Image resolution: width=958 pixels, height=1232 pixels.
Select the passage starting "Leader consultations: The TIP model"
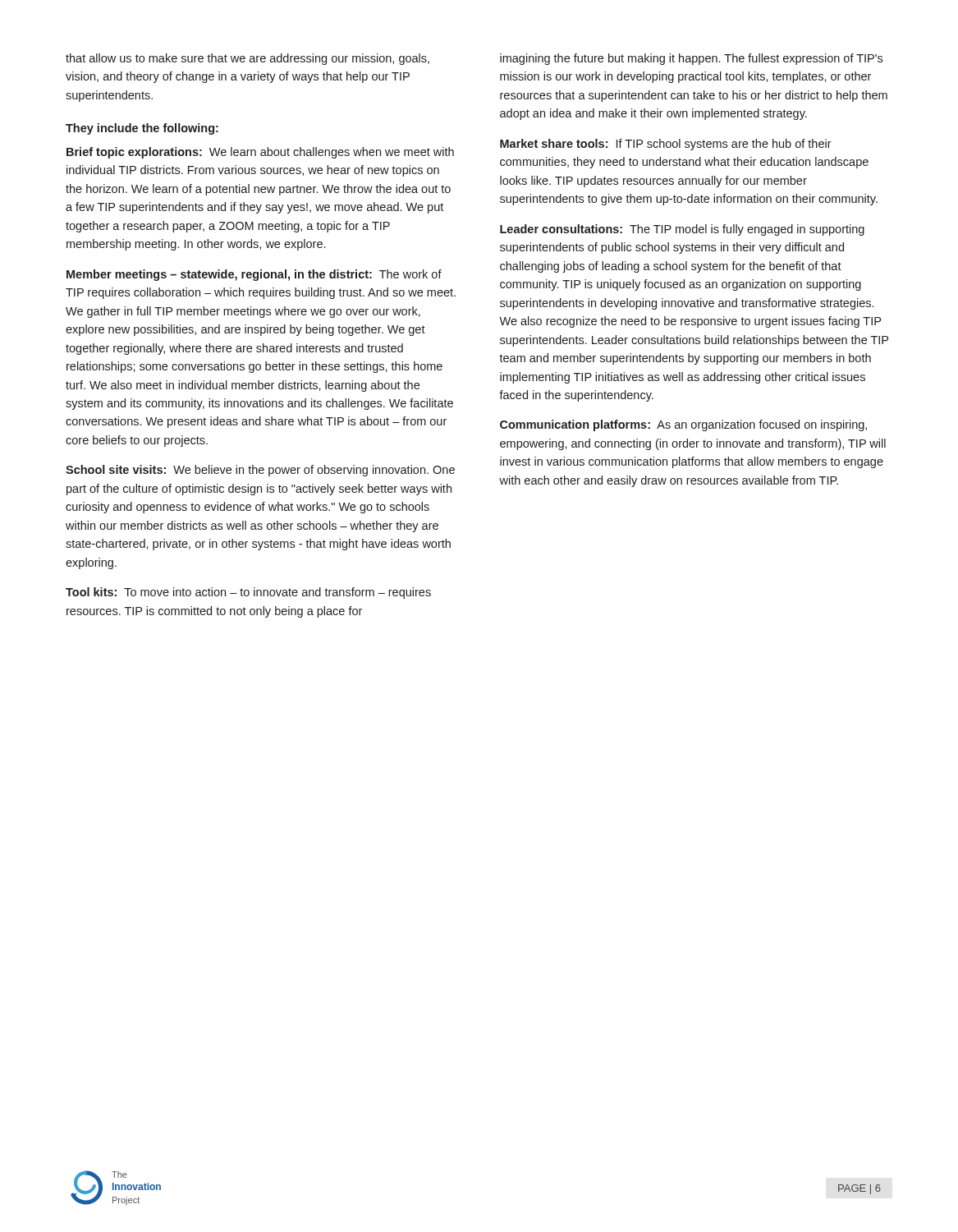point(696,312)
